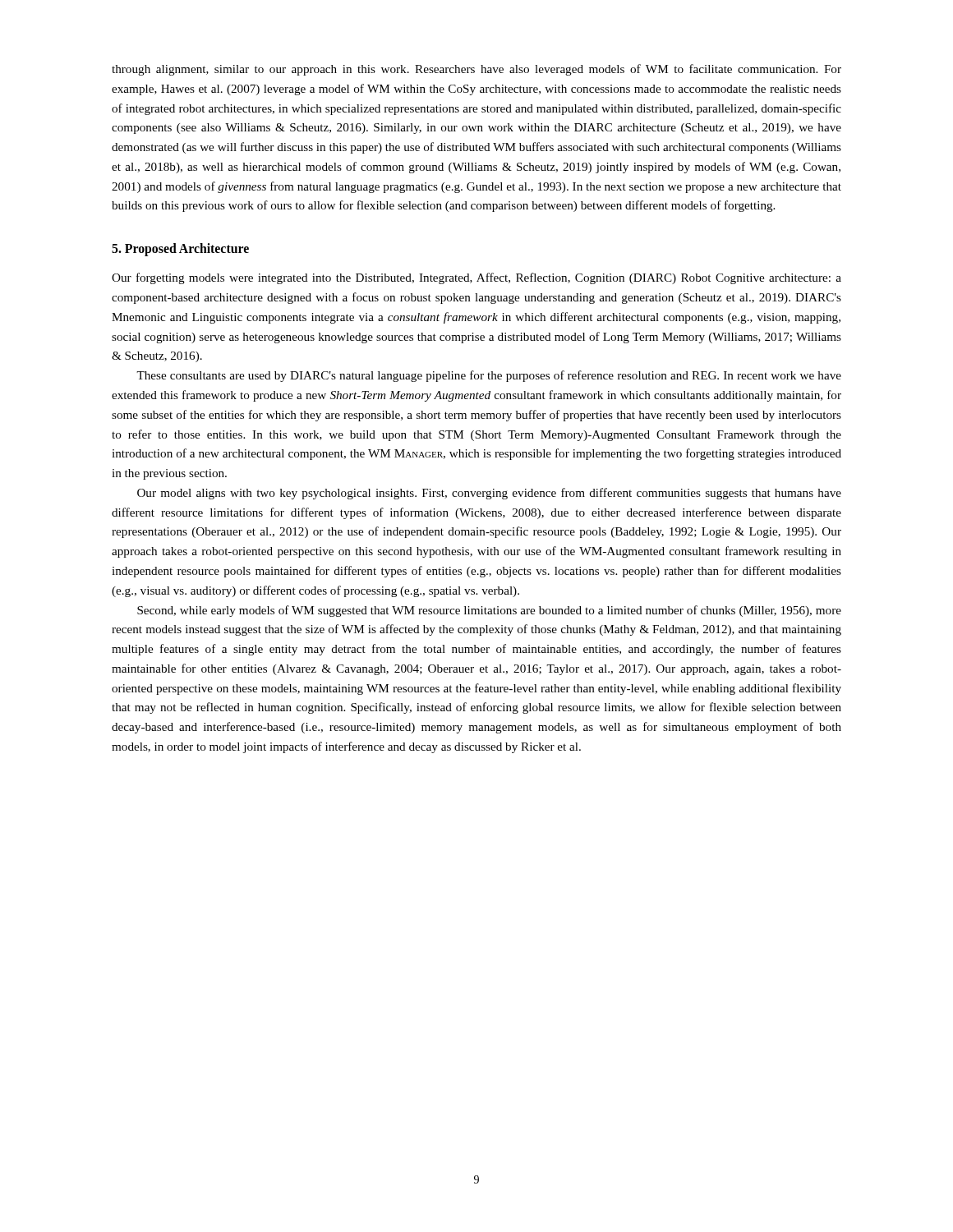Screen dimensions: 1232x953
Task: Point to the passage starting "Our model aligns with two key"
Action: tap(476, 541)
